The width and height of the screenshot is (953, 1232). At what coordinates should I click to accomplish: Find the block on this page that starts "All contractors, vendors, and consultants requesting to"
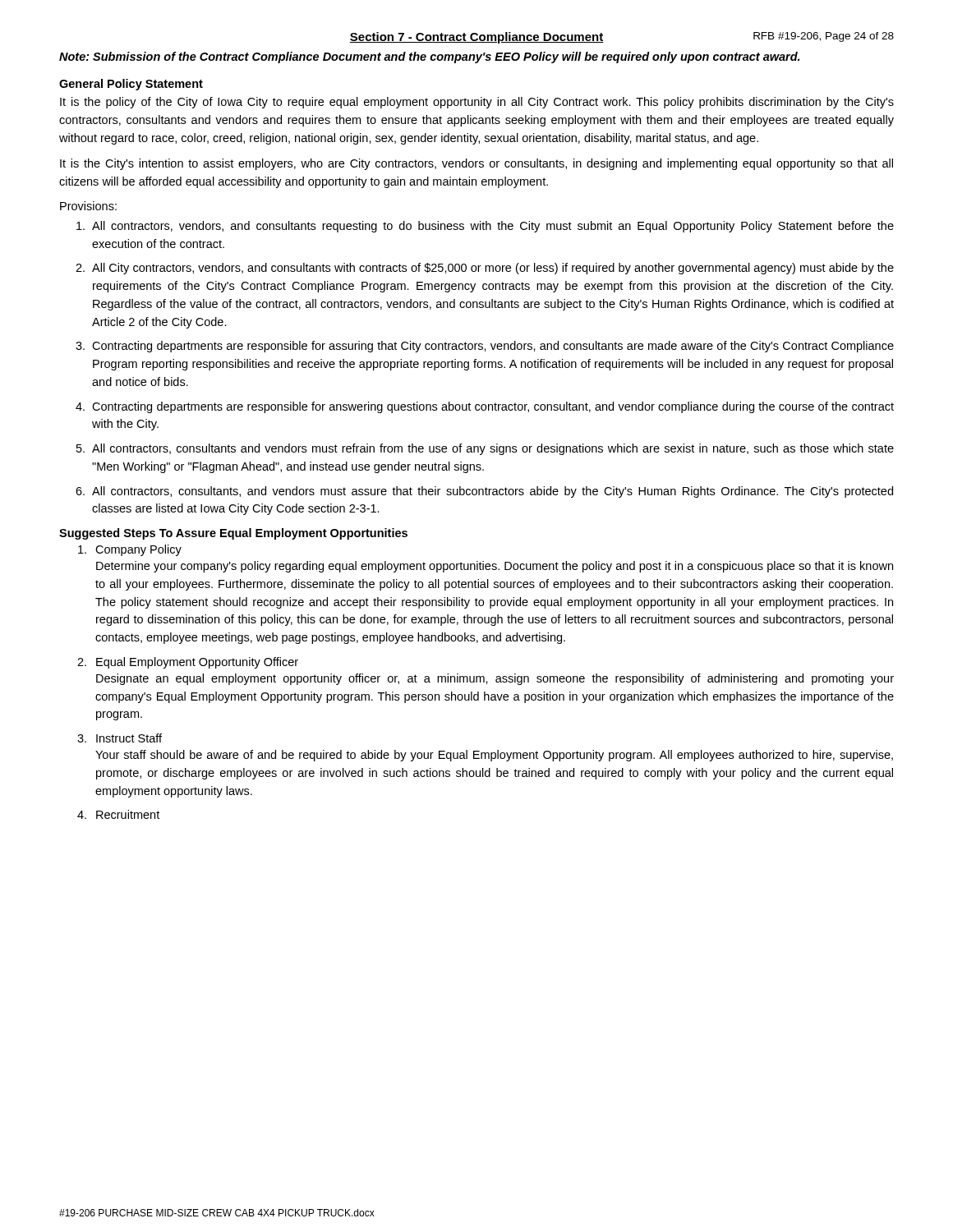[x=493, y=235]
